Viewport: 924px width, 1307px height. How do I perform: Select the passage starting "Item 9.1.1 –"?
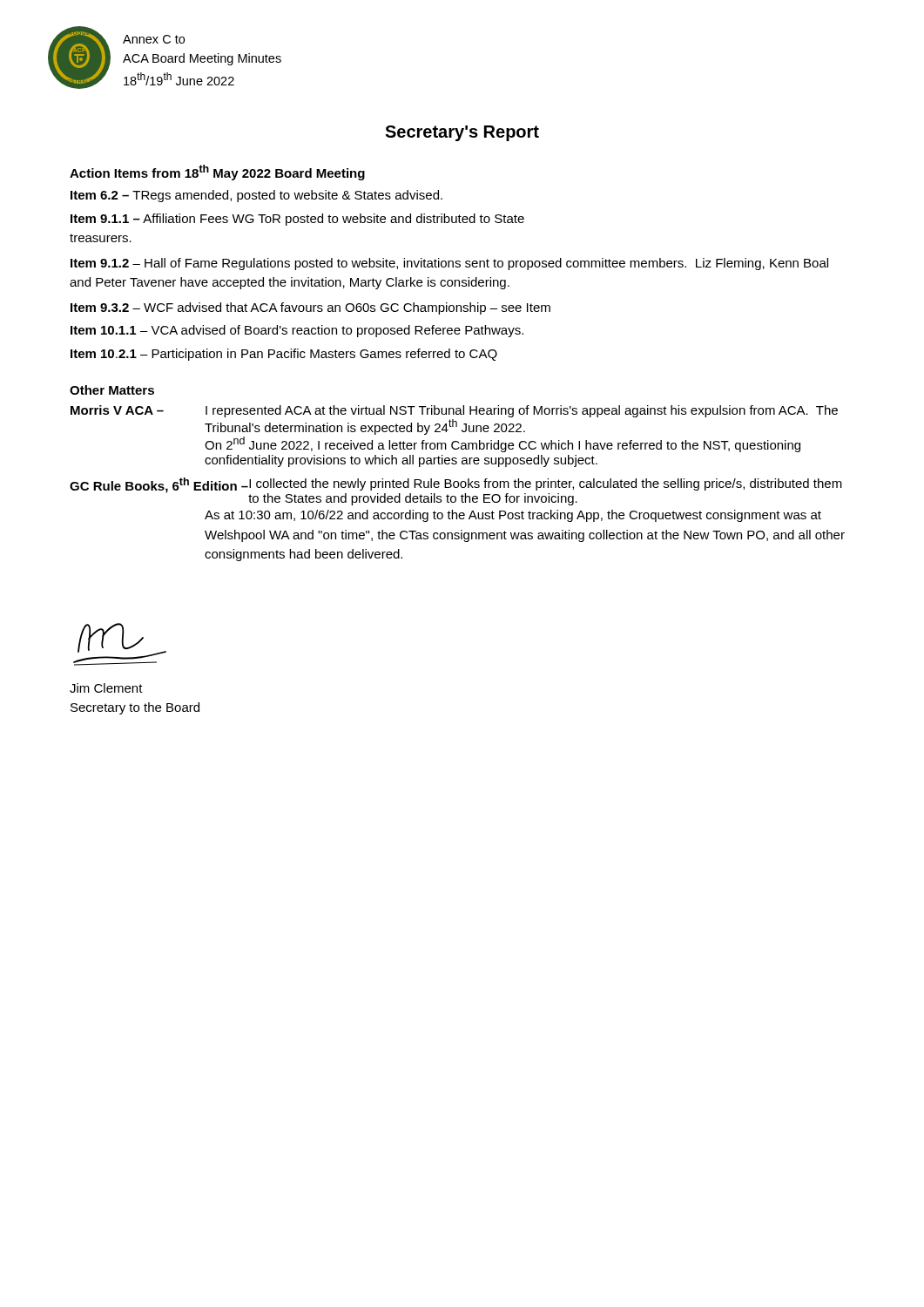coord(462,228)
